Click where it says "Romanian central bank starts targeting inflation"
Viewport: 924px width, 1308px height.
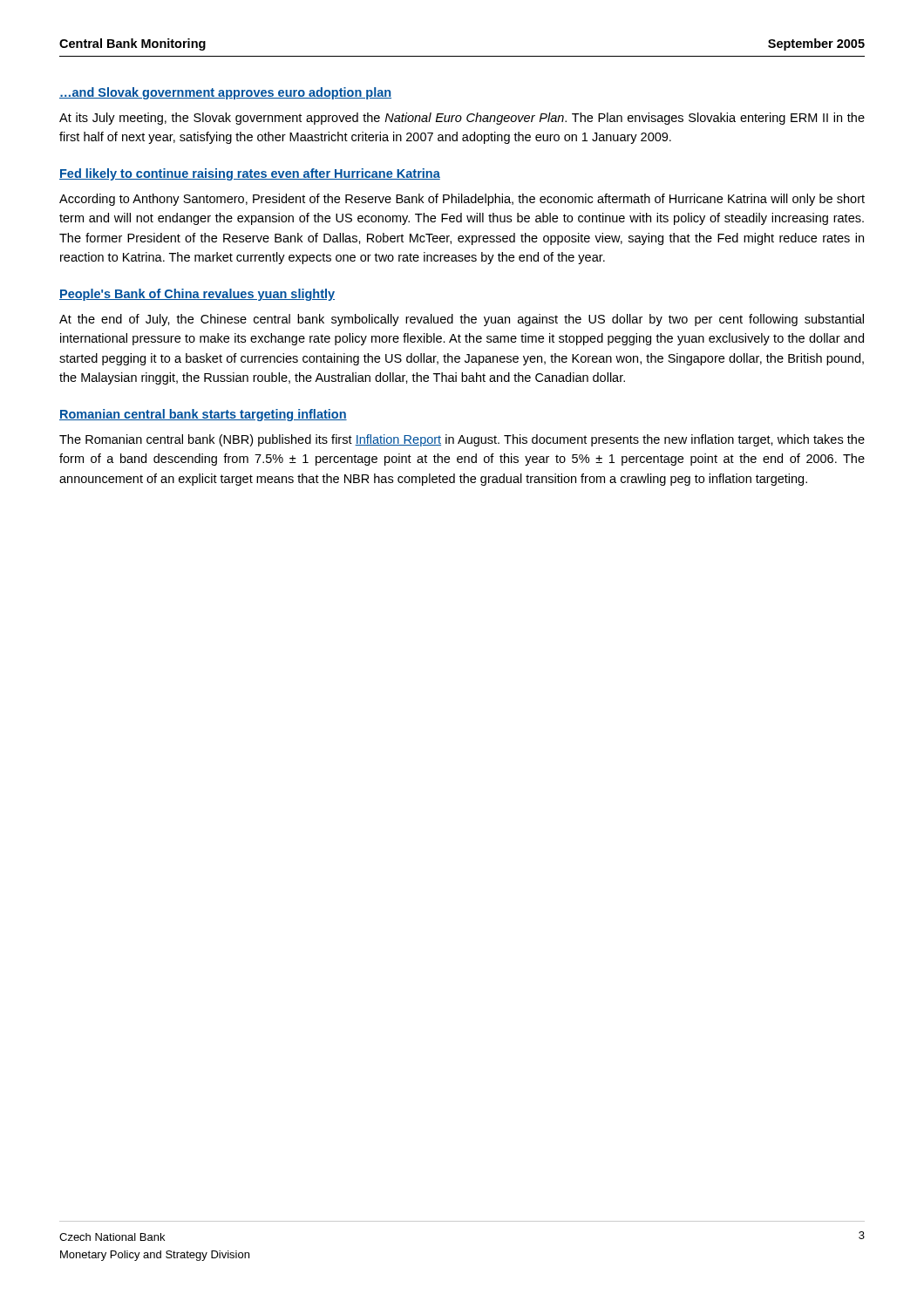(203, 415)
